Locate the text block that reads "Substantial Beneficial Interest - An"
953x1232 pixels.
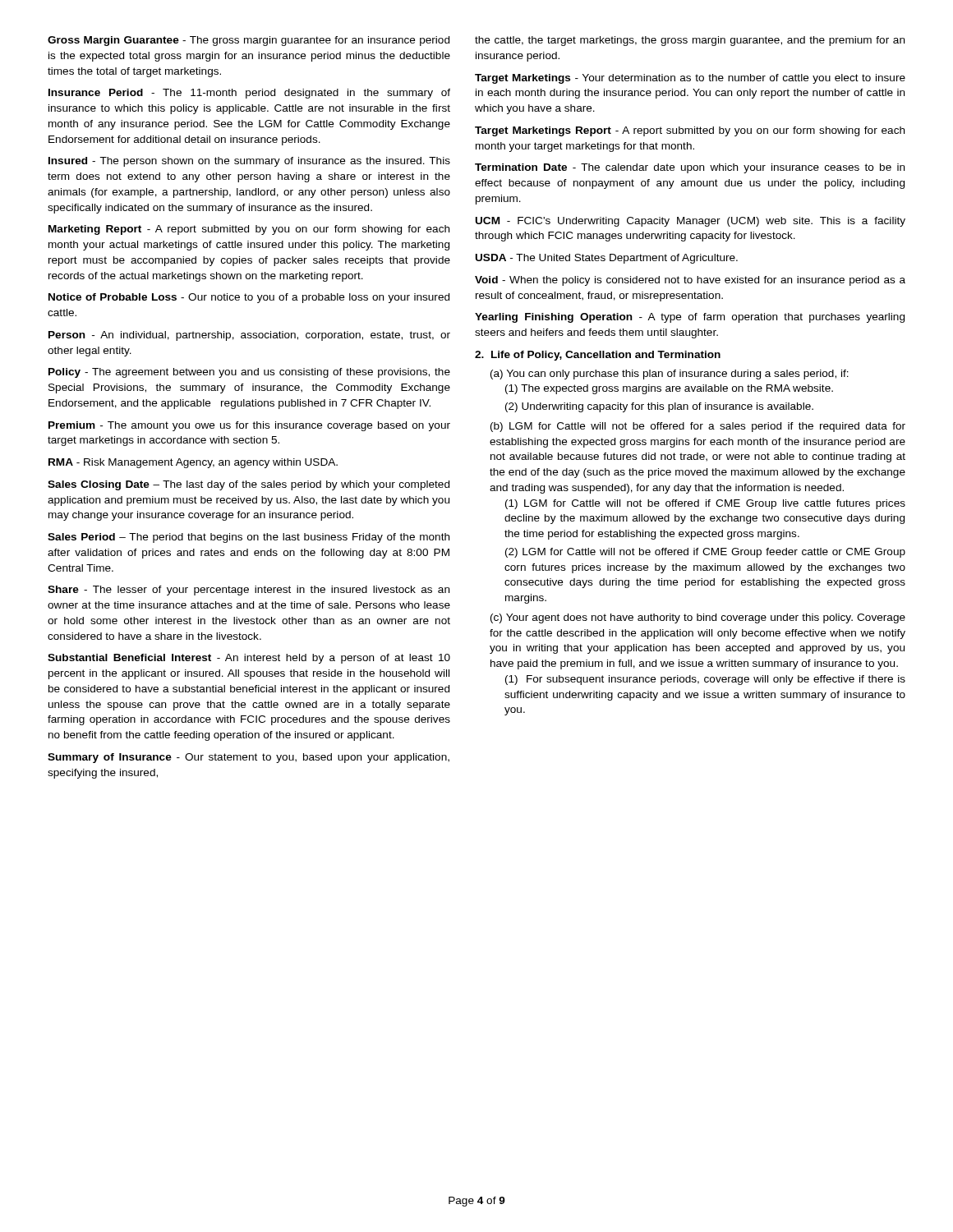point(249,697)
